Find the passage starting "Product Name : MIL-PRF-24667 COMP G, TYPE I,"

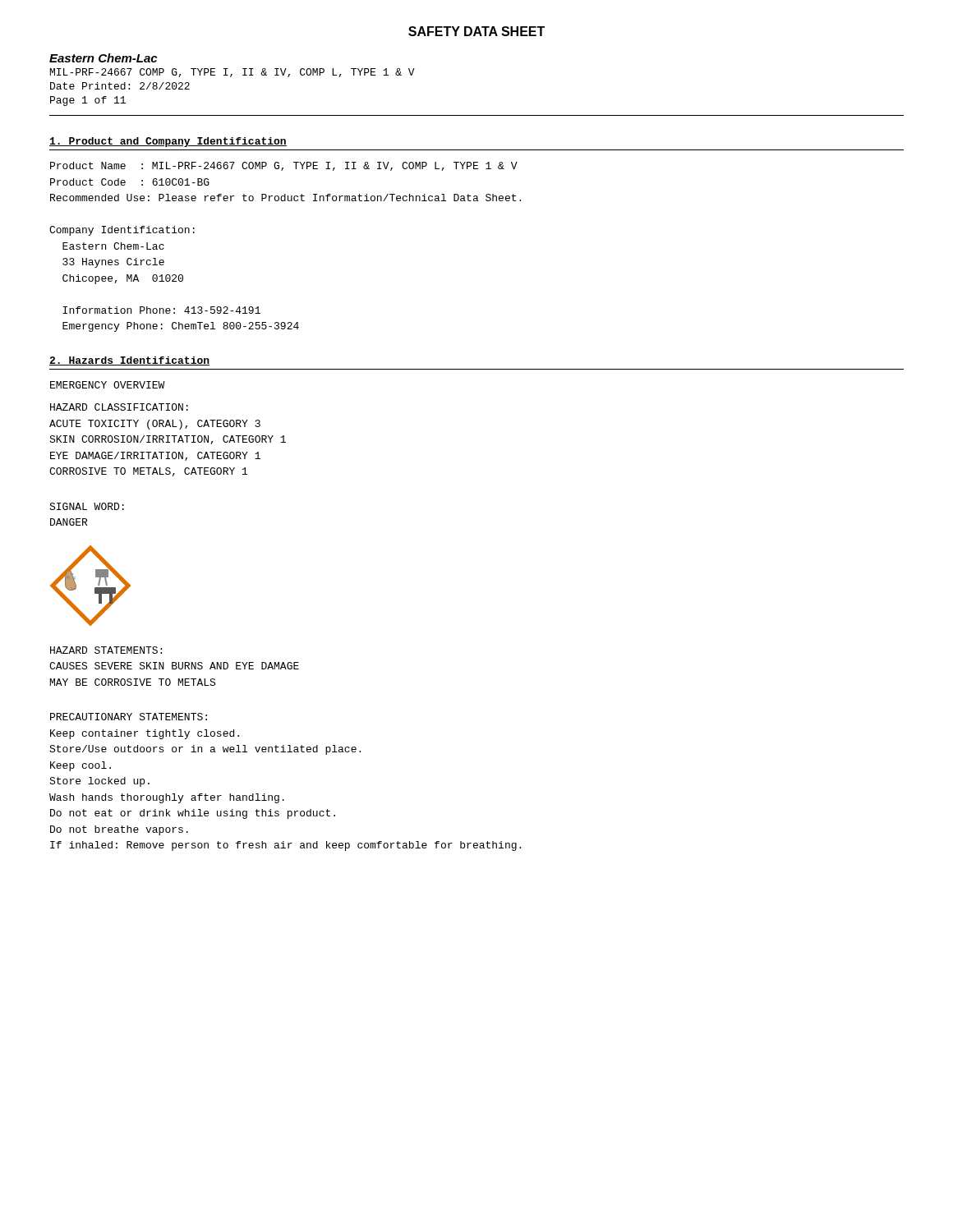pos(284,166)
